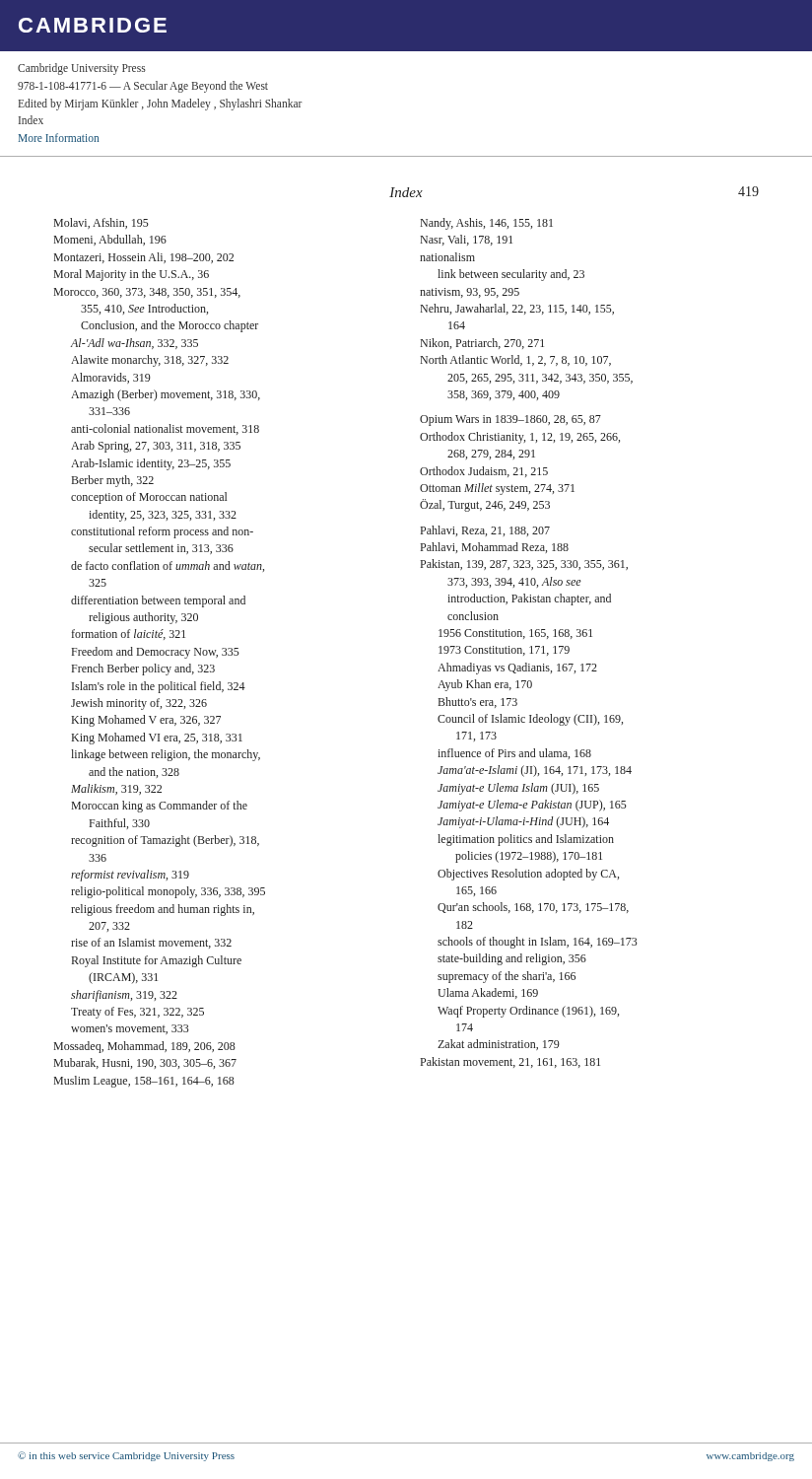Click on the text starting "Ahmadiyas vs Qadianis, 167, 172"
The image size is (812, 1479).
[x=517, y=667]
